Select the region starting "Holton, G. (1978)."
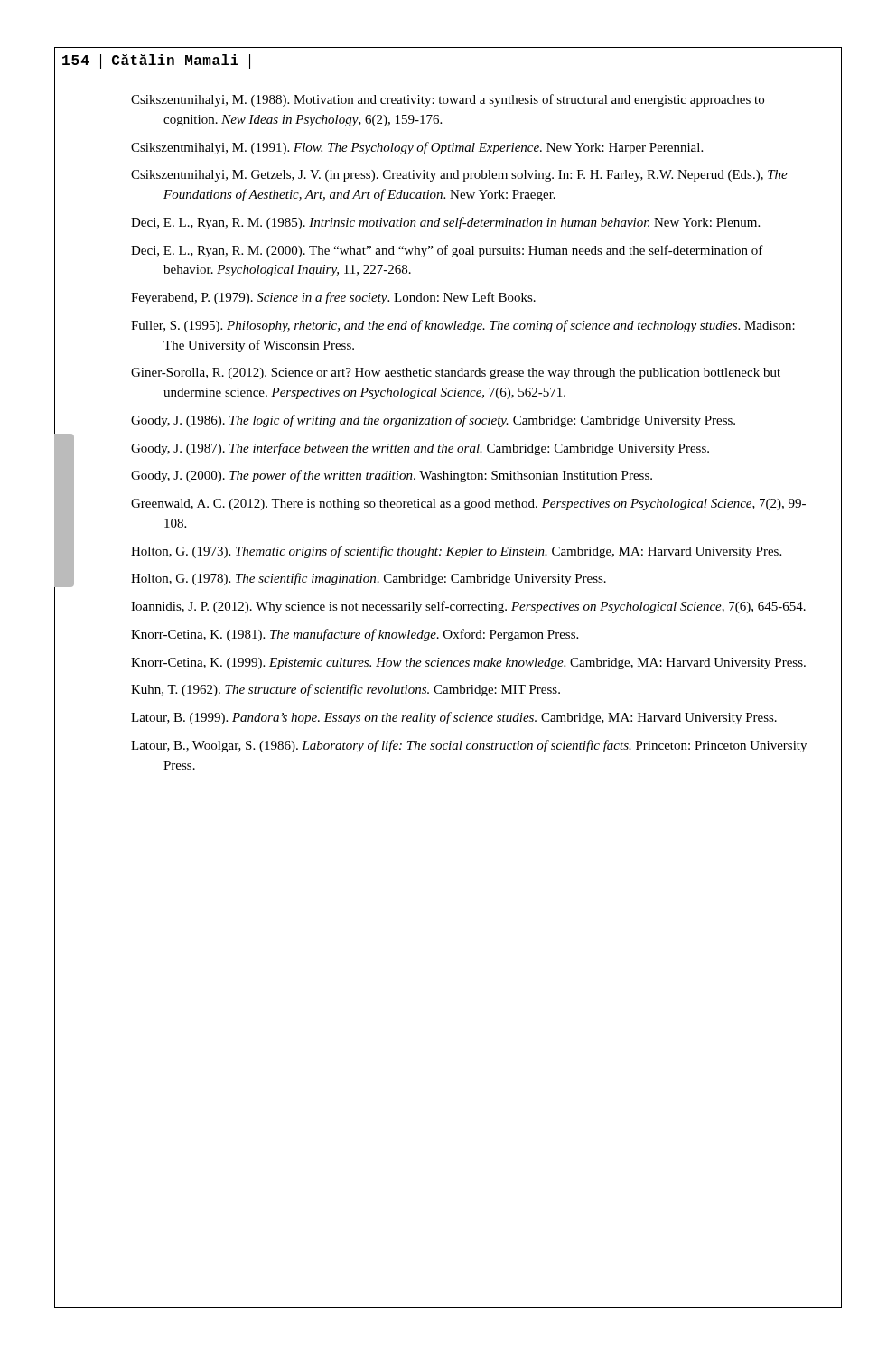The width and height of the screenshot is (896, 1355). (369, 578)
